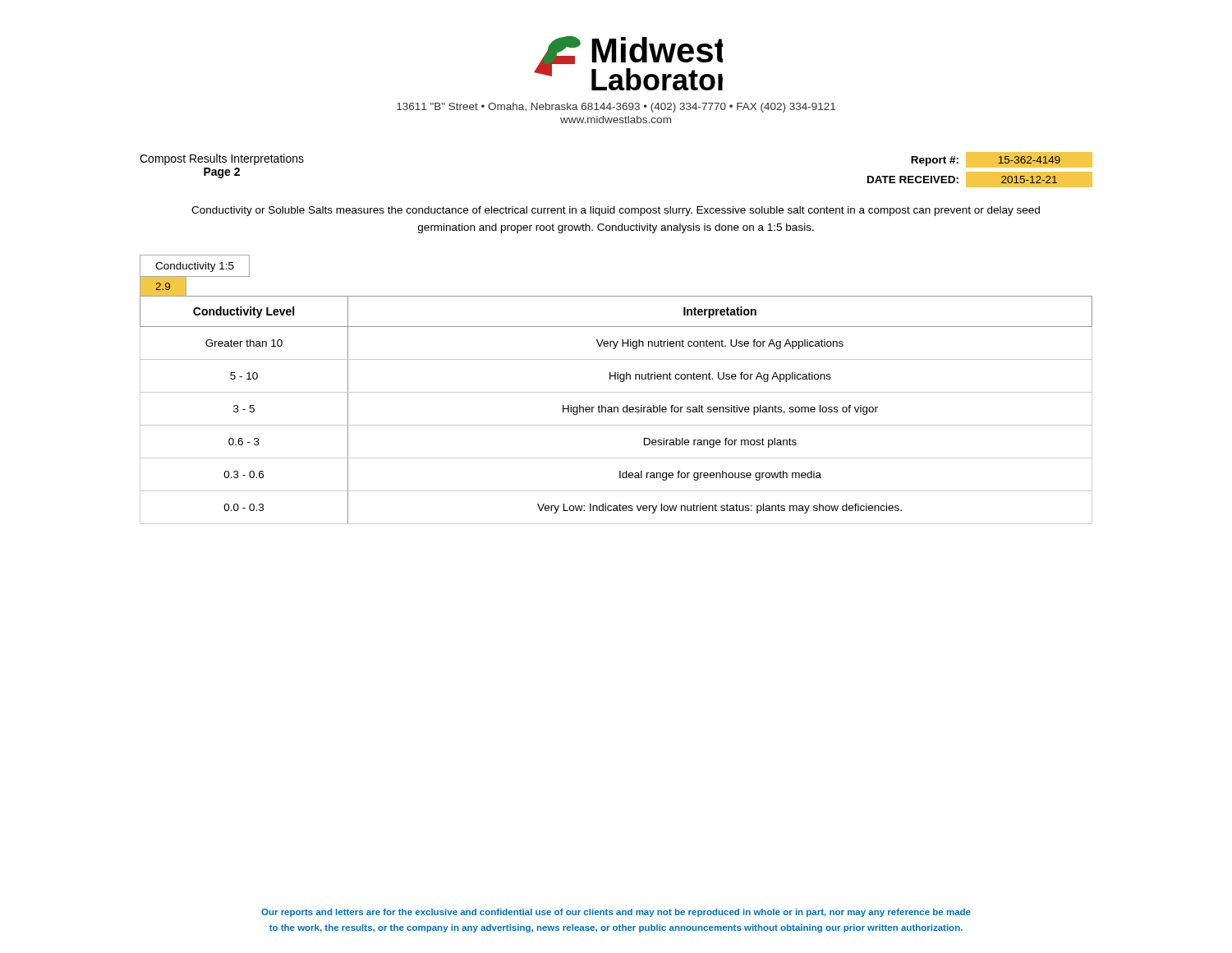Select the text block starting "Report #: 15-362-4149 DATE RECEIVED: 2015-12-21"
Image resolution: width=1232 pixels, height=953 pixels.
click(972, 170)
